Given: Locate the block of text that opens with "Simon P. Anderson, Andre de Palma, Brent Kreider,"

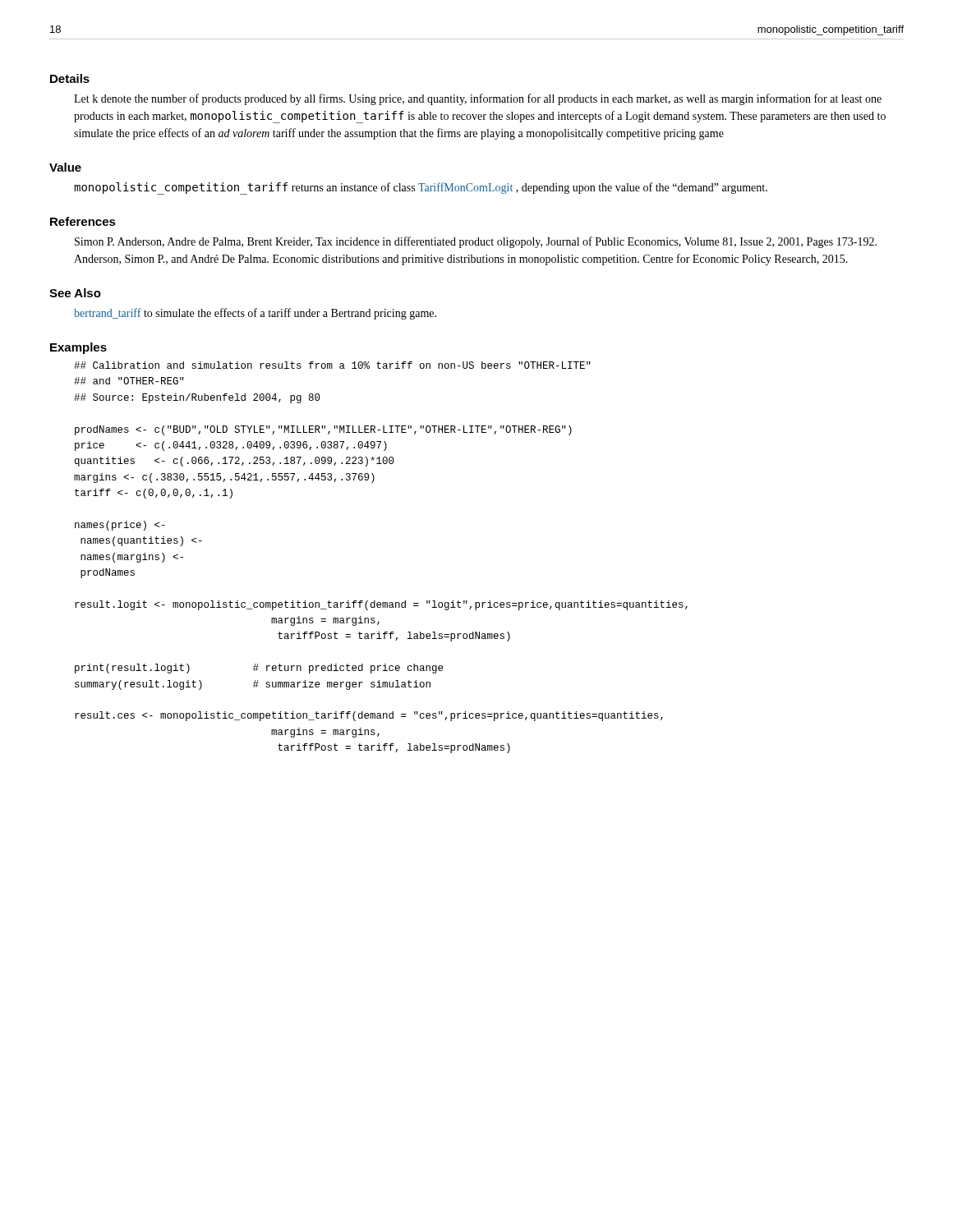Looking at the screenshot, I should pyautogui.click(x=476, y=250).
